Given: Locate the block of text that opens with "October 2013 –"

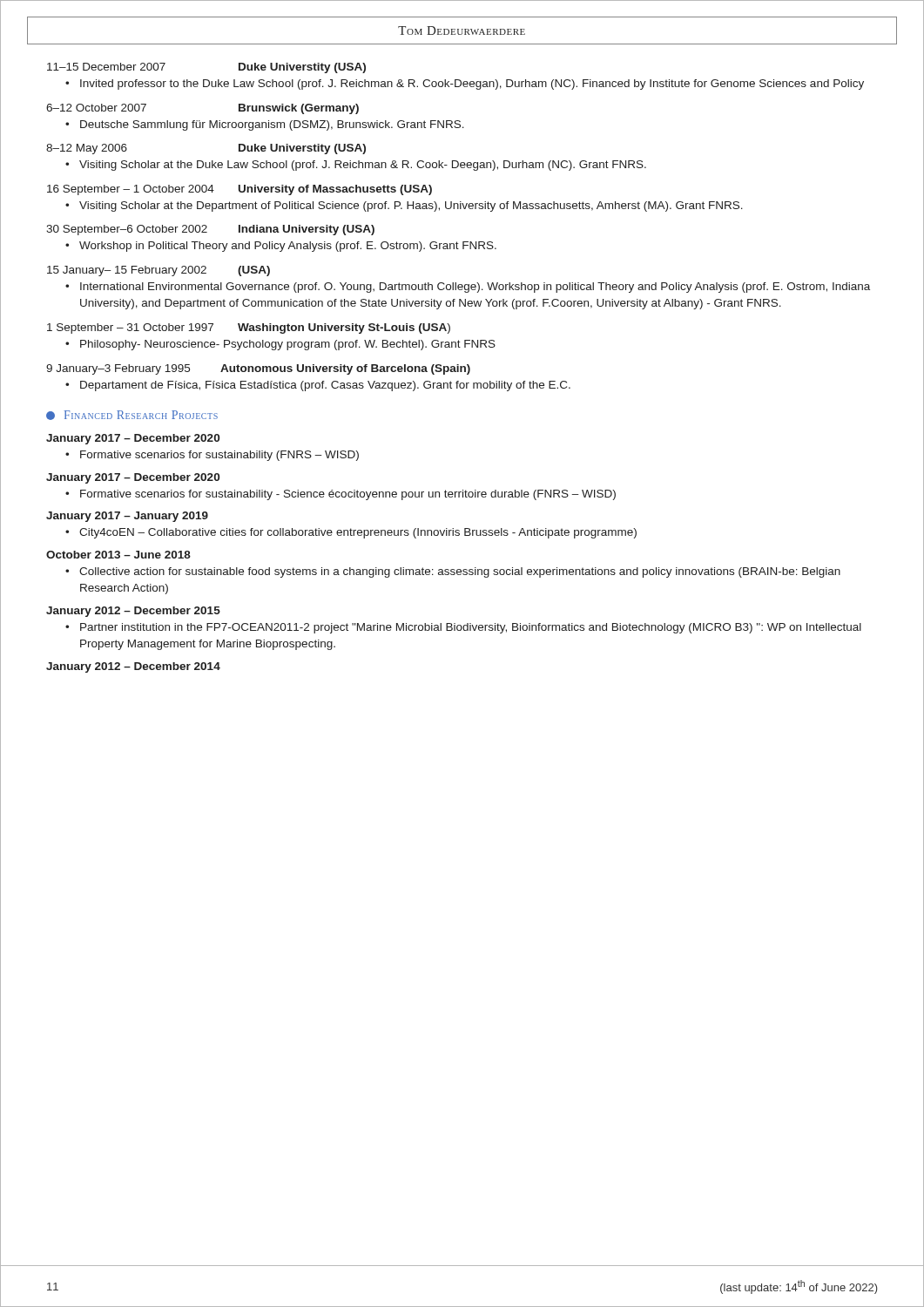Looking at the screenshot, I should point(462,572).
